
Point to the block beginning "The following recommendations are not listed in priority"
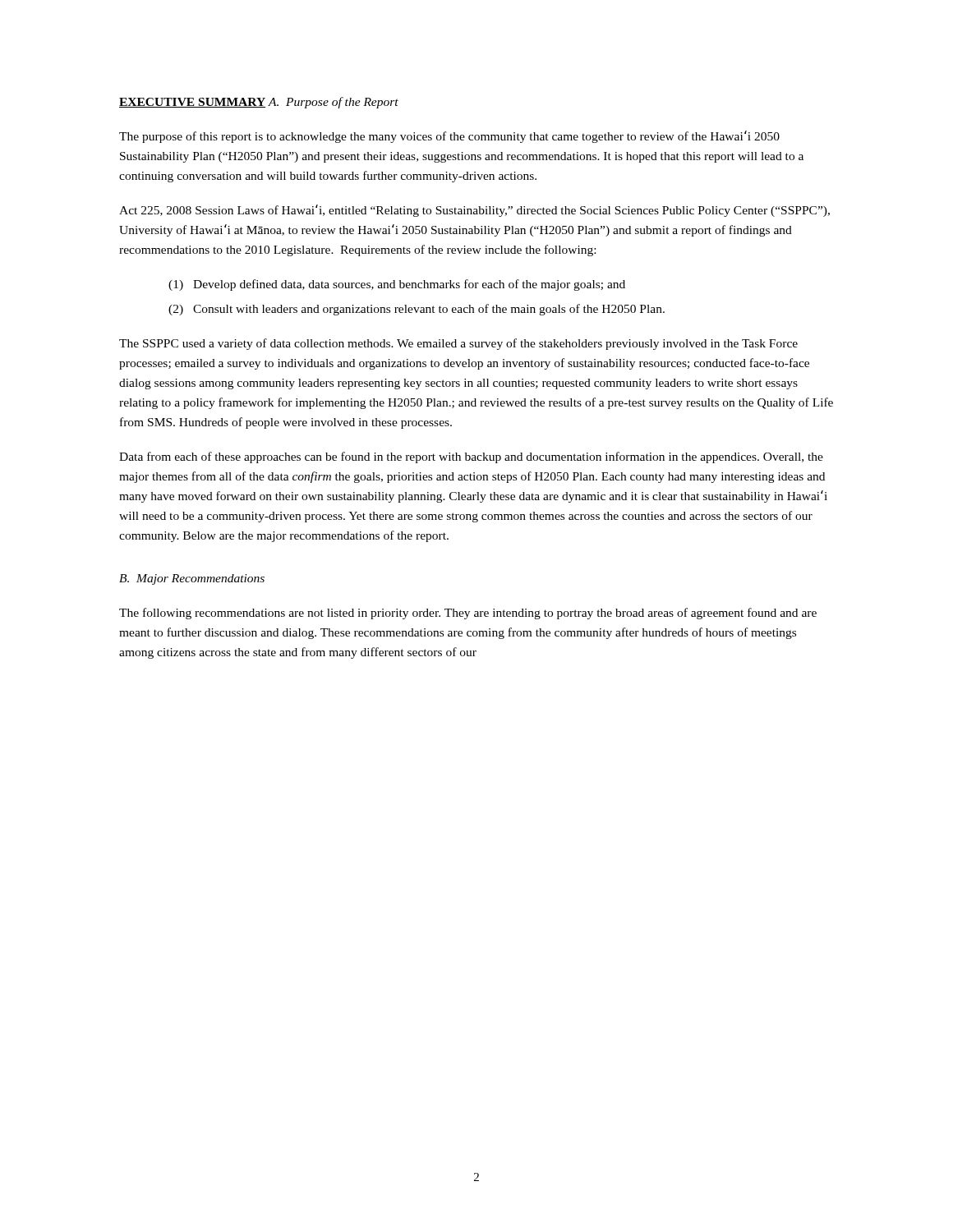468,632
